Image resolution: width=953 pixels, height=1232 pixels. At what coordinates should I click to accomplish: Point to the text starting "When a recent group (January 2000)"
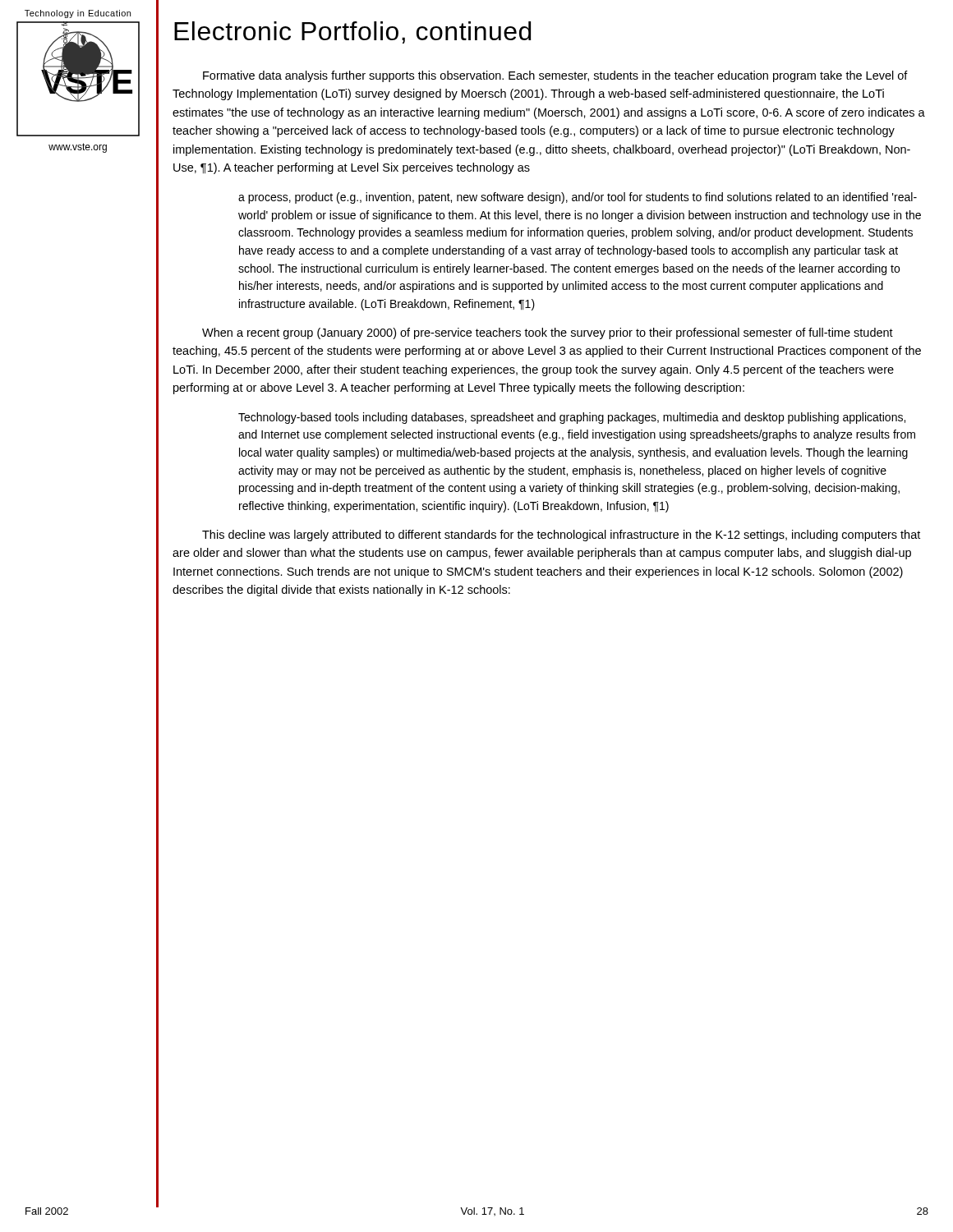click(550, 360)
